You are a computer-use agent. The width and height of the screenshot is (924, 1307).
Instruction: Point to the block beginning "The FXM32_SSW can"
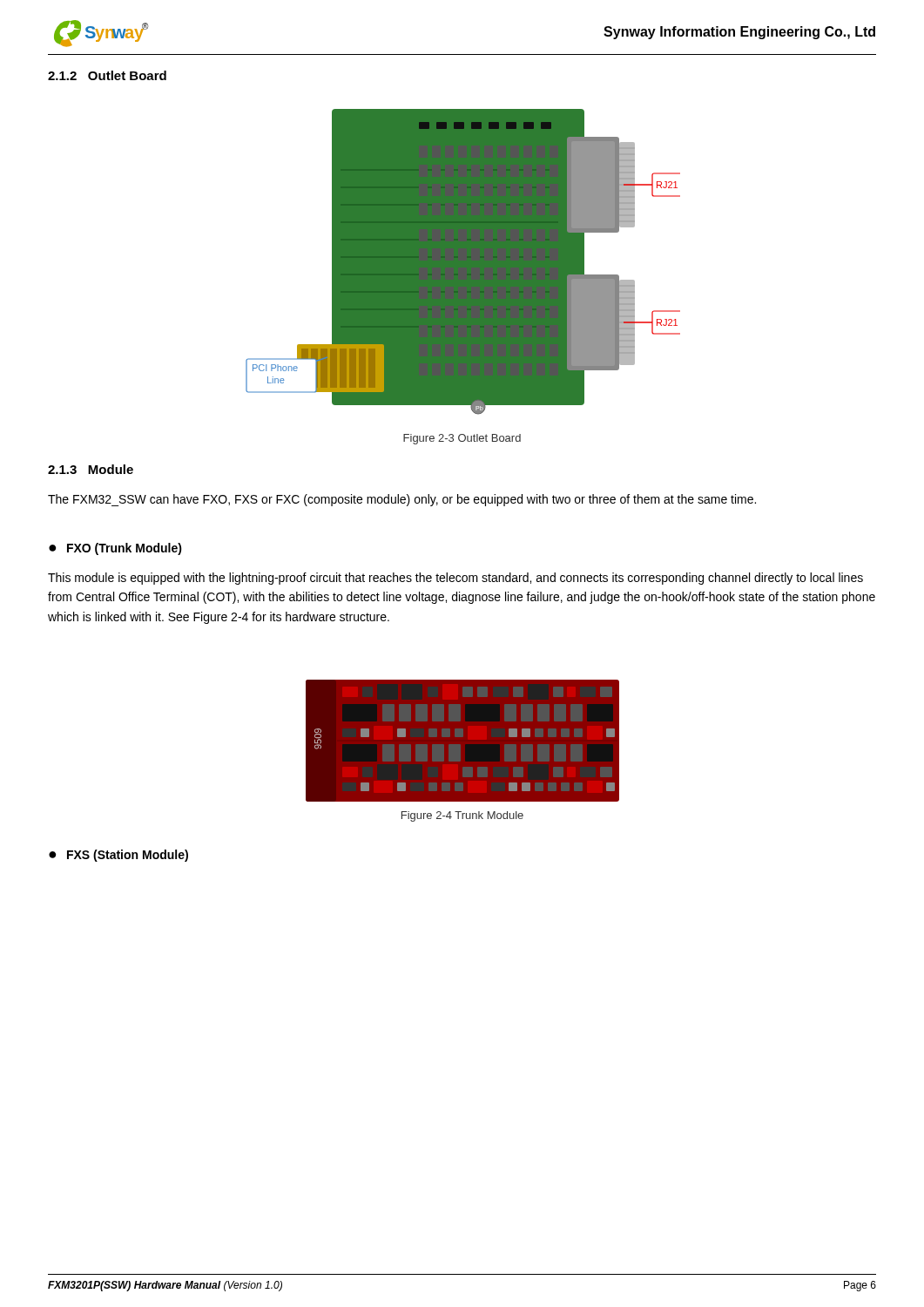click(x=403, y=499)
